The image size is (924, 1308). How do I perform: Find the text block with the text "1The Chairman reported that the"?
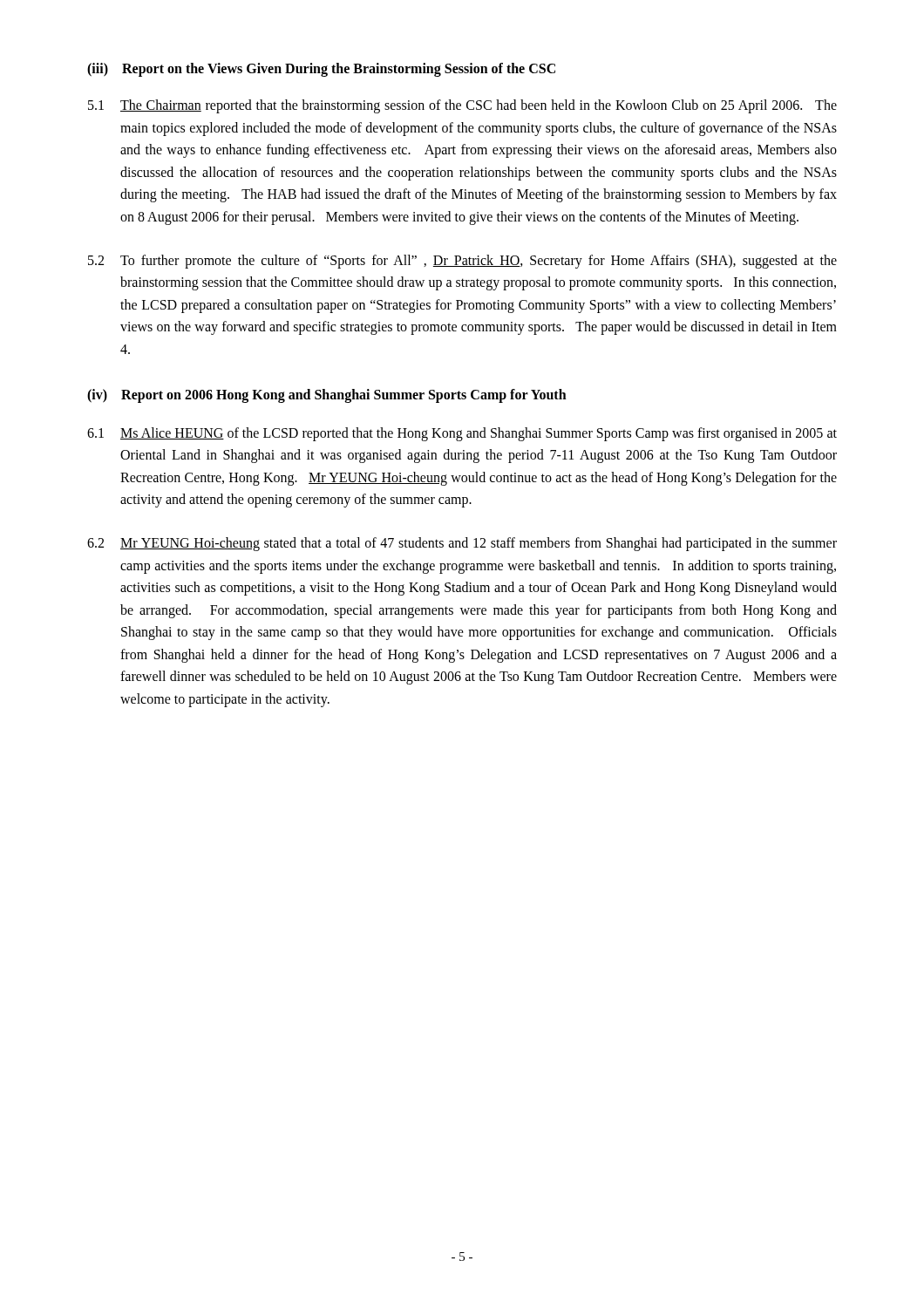pos(462,161)
